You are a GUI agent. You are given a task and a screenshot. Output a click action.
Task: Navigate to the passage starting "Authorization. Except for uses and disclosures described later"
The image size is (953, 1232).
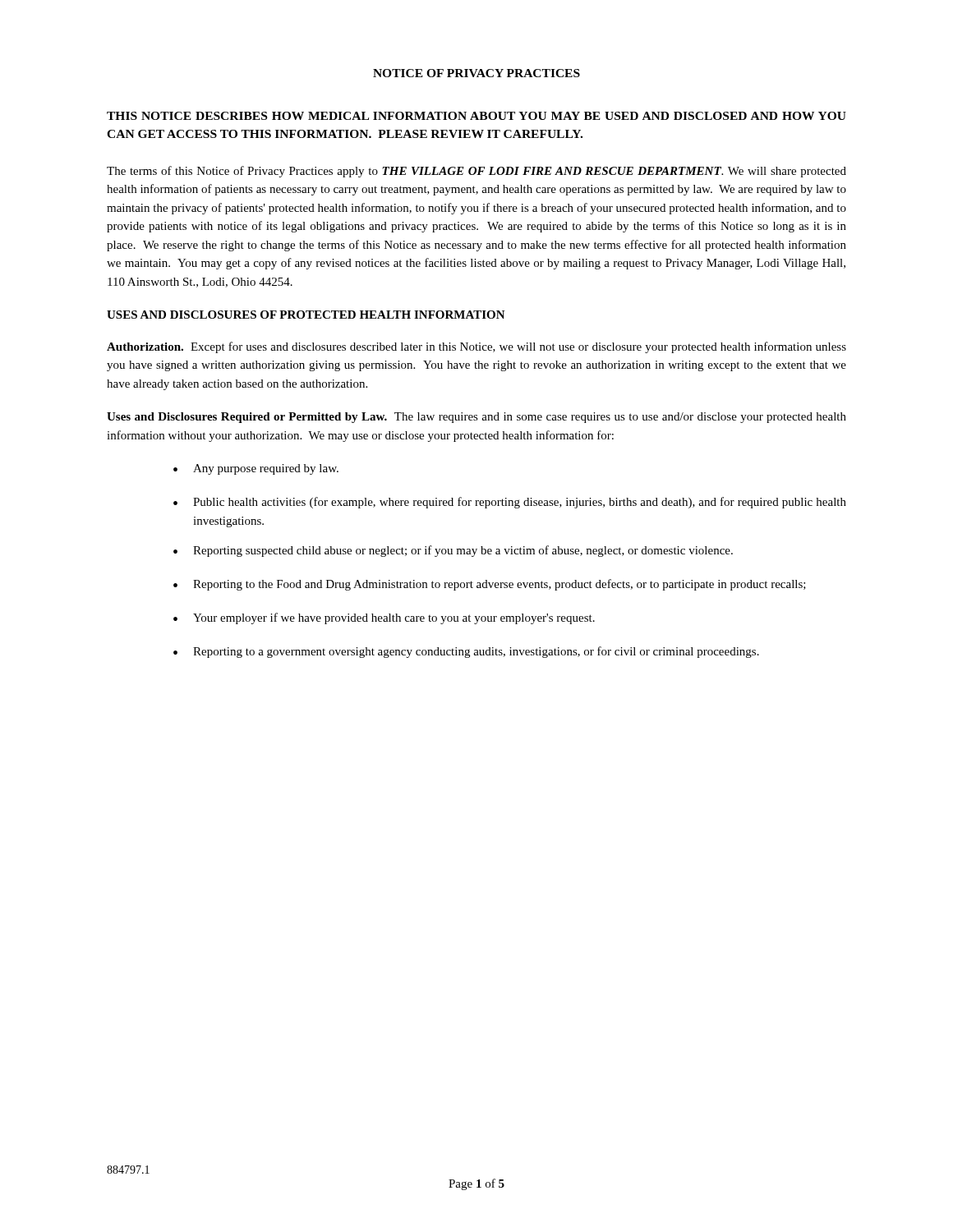click(476, 365)
